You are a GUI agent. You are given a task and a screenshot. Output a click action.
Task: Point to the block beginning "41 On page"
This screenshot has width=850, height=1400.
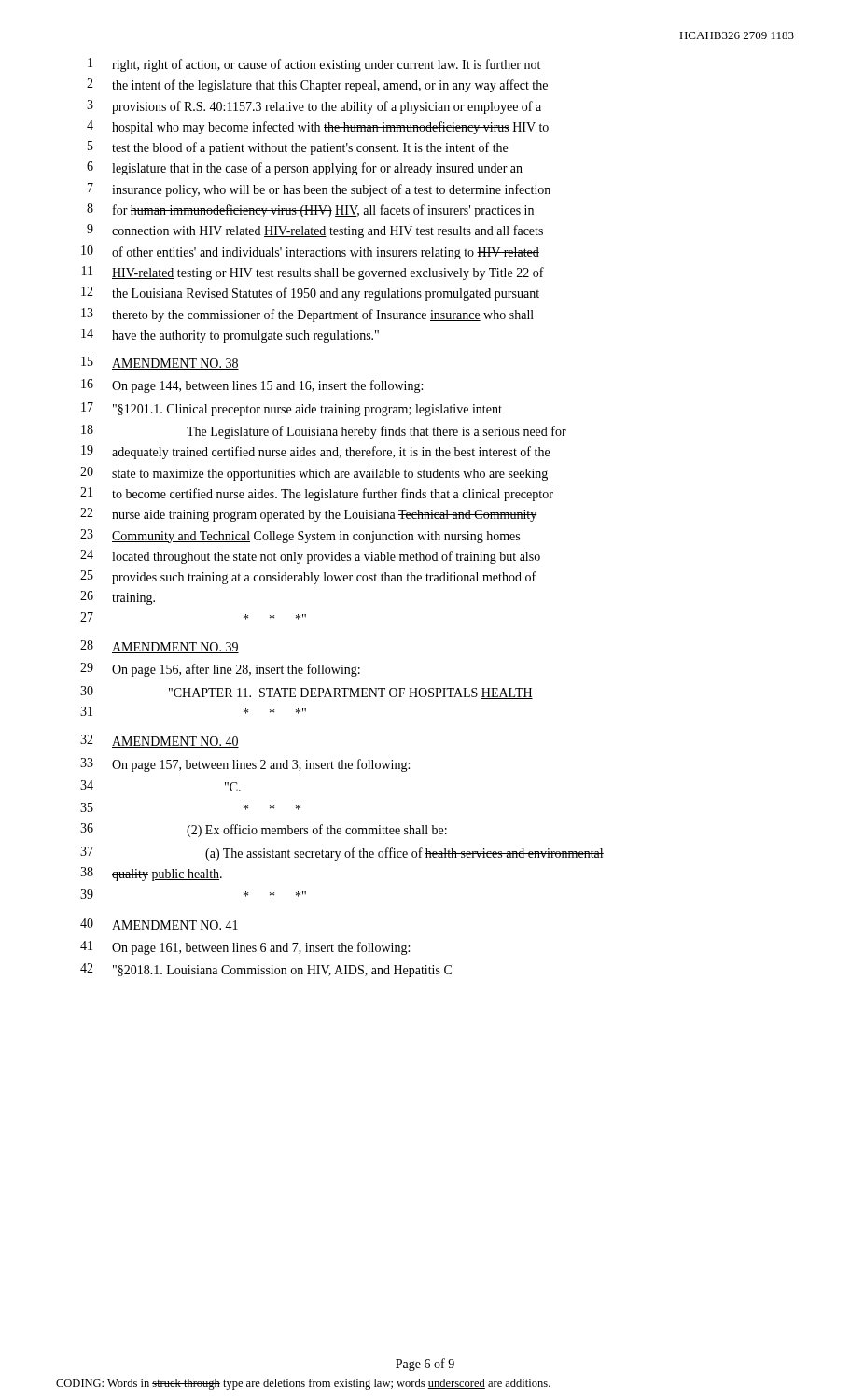pyautogui.click(x=245, y=948)
